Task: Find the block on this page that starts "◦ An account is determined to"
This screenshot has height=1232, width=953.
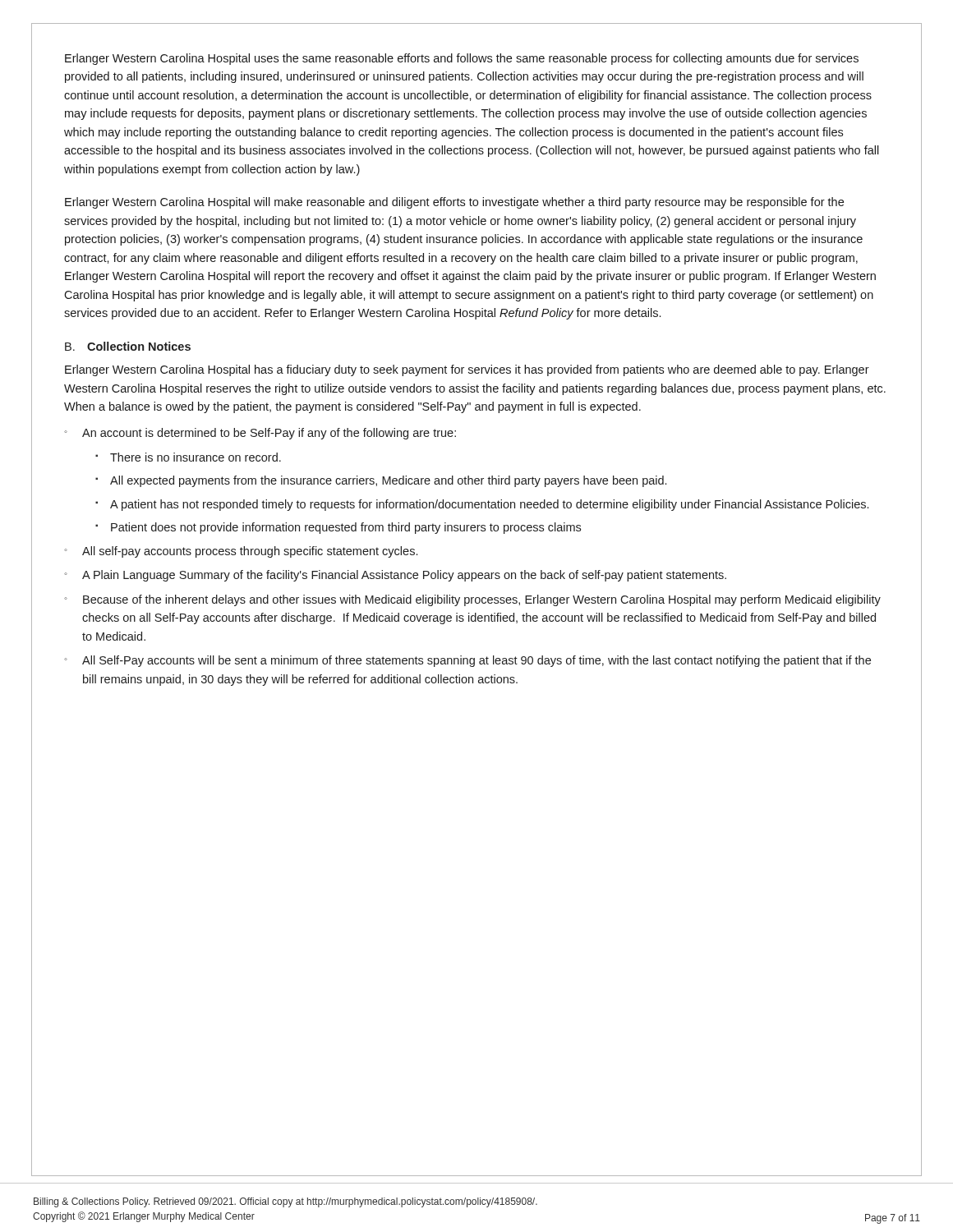Action: click(x=476, y=481)
